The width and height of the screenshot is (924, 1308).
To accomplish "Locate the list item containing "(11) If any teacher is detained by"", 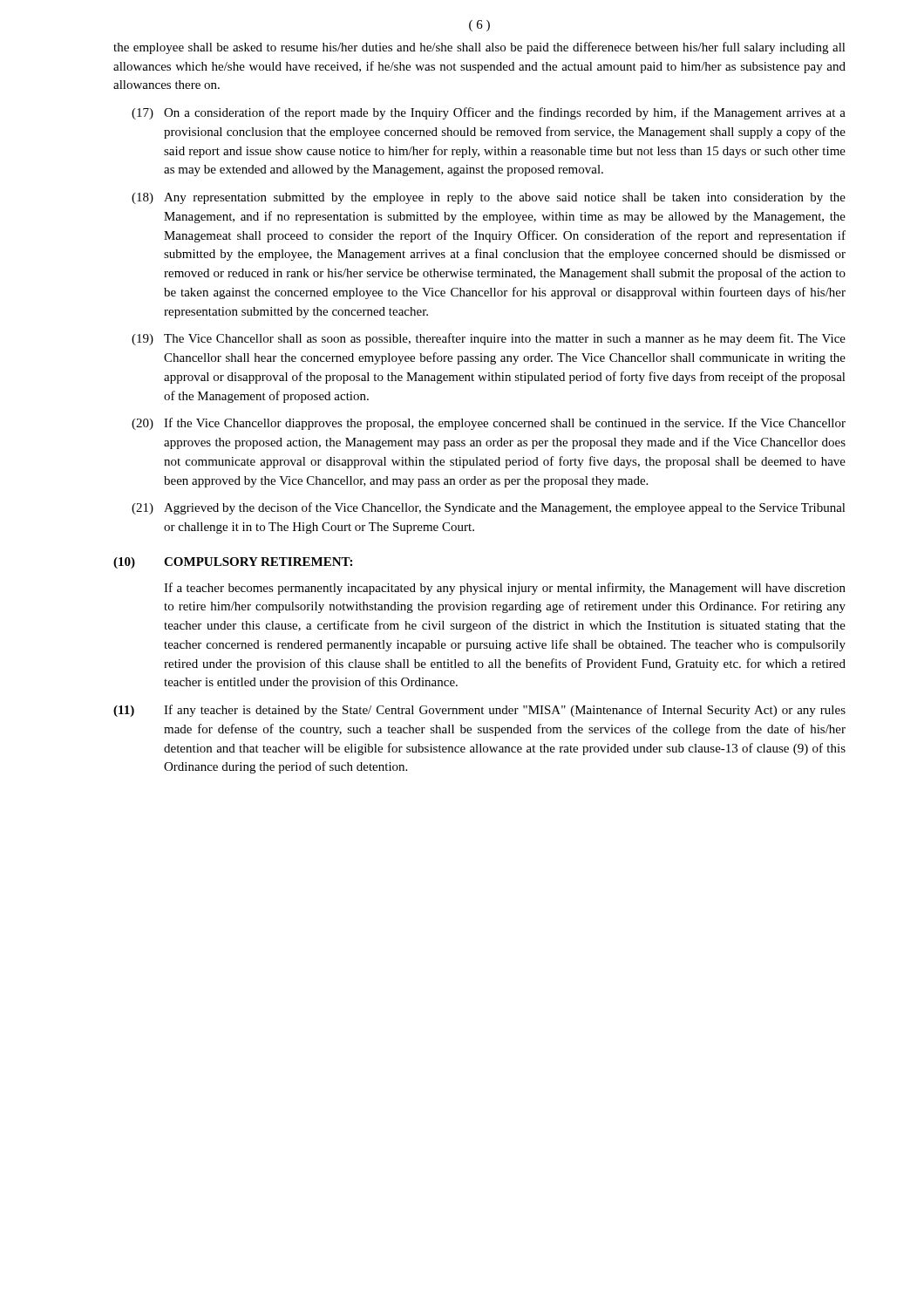I will tap(479, 739).
